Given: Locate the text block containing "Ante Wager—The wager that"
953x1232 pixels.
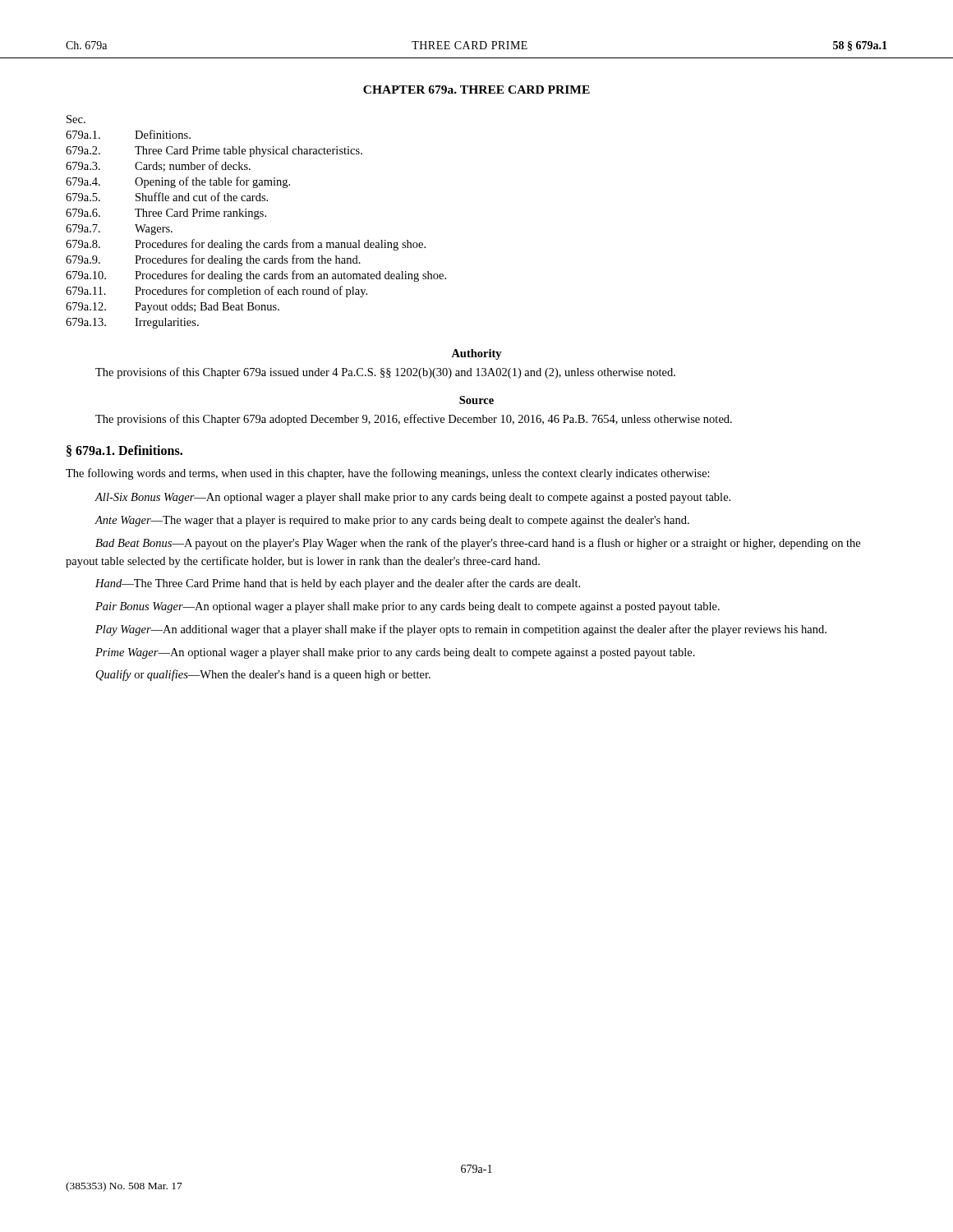Looking at the screenshot, I should (x=393, y=520).
